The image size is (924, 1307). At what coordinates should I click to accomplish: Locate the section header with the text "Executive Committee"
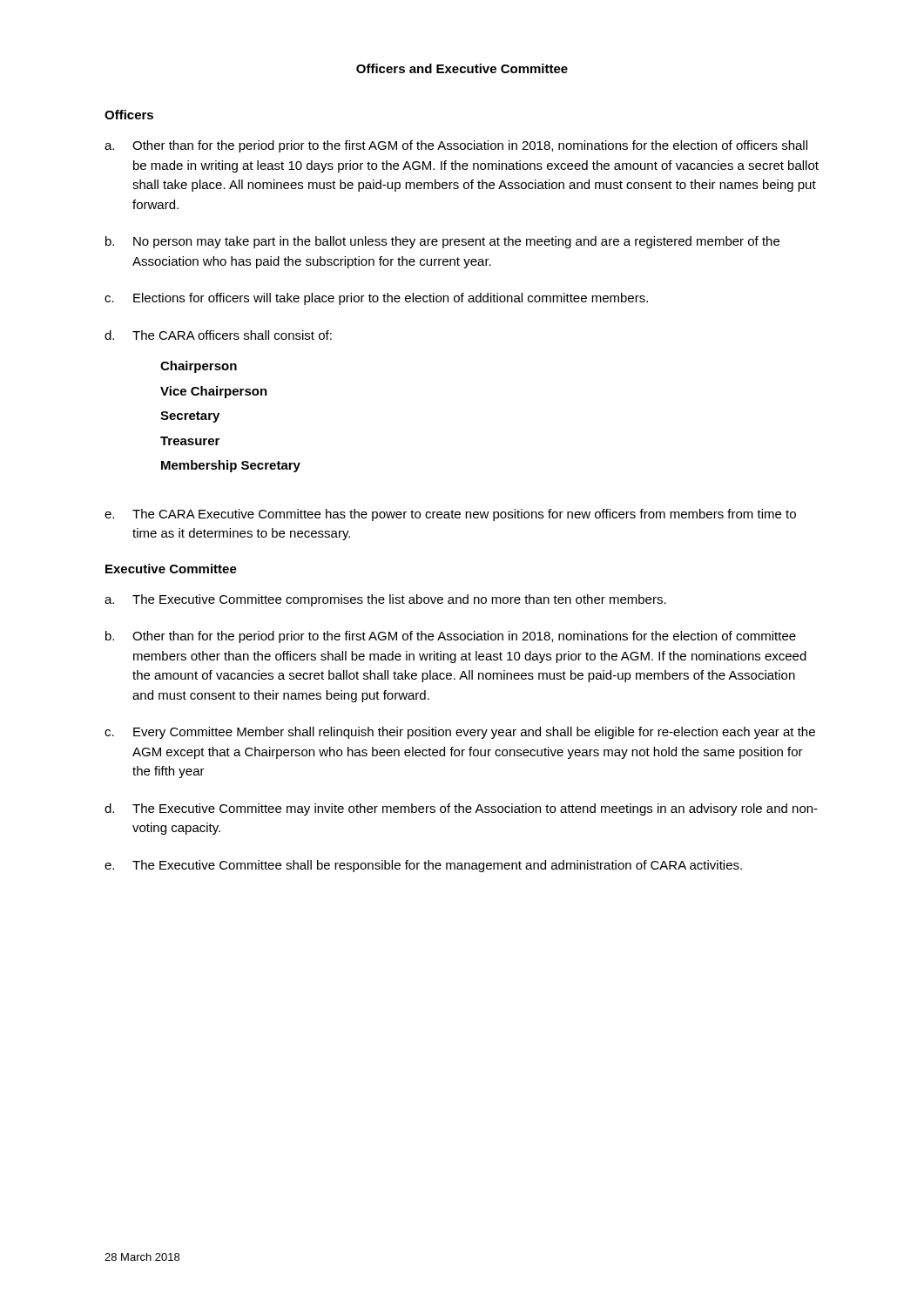[171, 568]
